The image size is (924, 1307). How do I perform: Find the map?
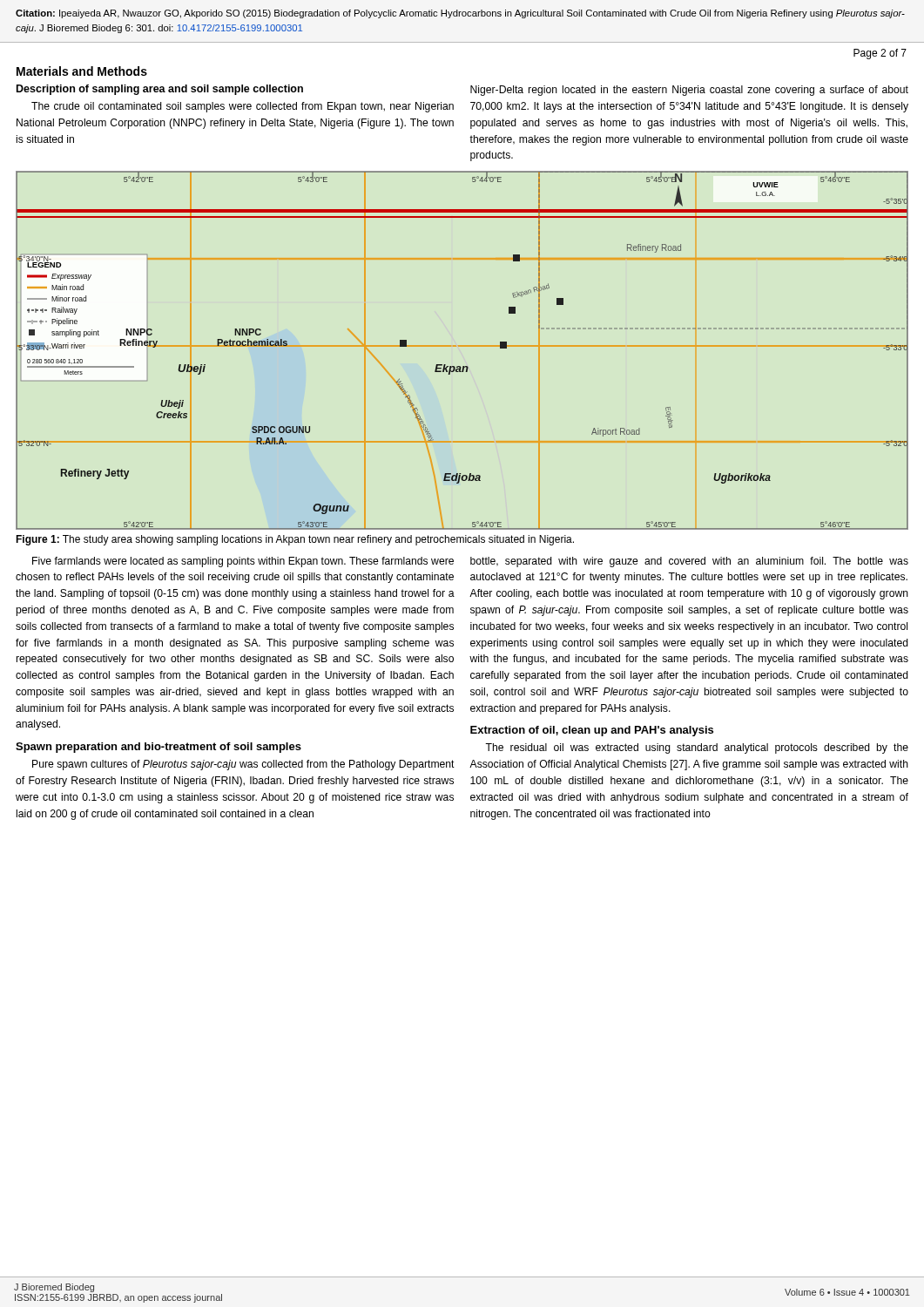point(462,350)
